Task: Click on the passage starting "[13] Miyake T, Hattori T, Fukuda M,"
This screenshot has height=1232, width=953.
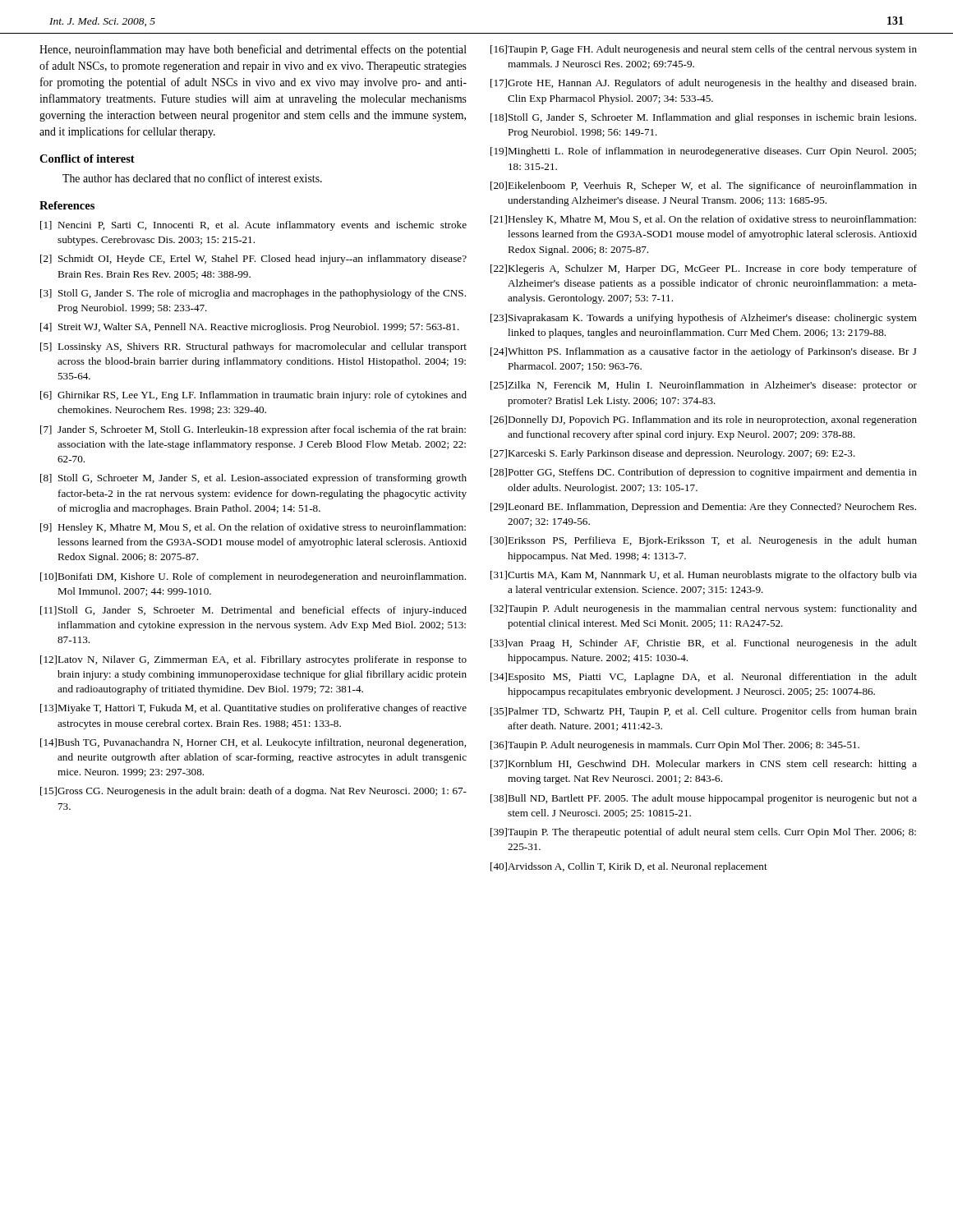Action: pyautogui.click(x=253, y=716)
